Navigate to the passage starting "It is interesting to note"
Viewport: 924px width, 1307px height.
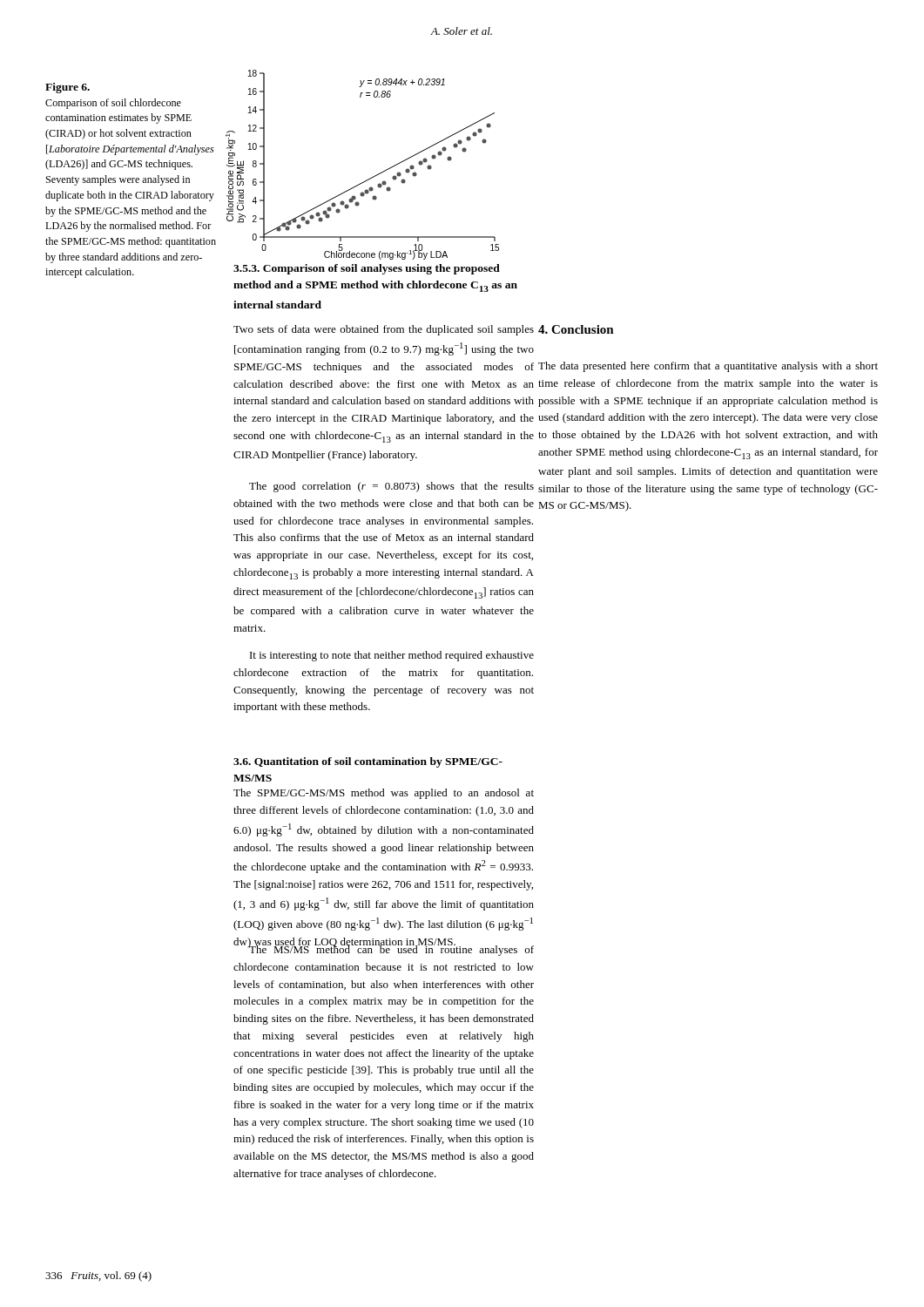[384, 681]
